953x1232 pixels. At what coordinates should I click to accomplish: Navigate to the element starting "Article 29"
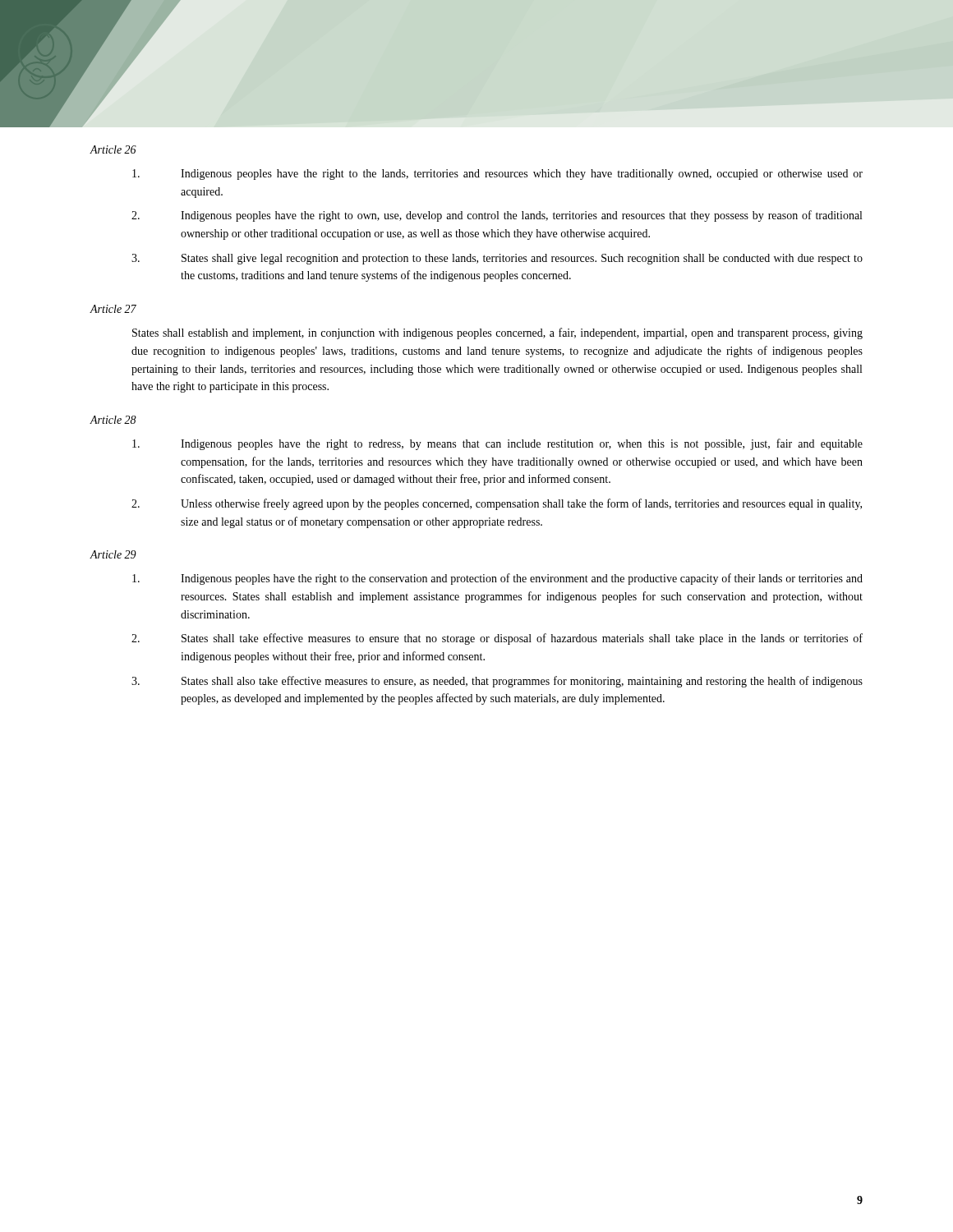[x=113, y=555]
